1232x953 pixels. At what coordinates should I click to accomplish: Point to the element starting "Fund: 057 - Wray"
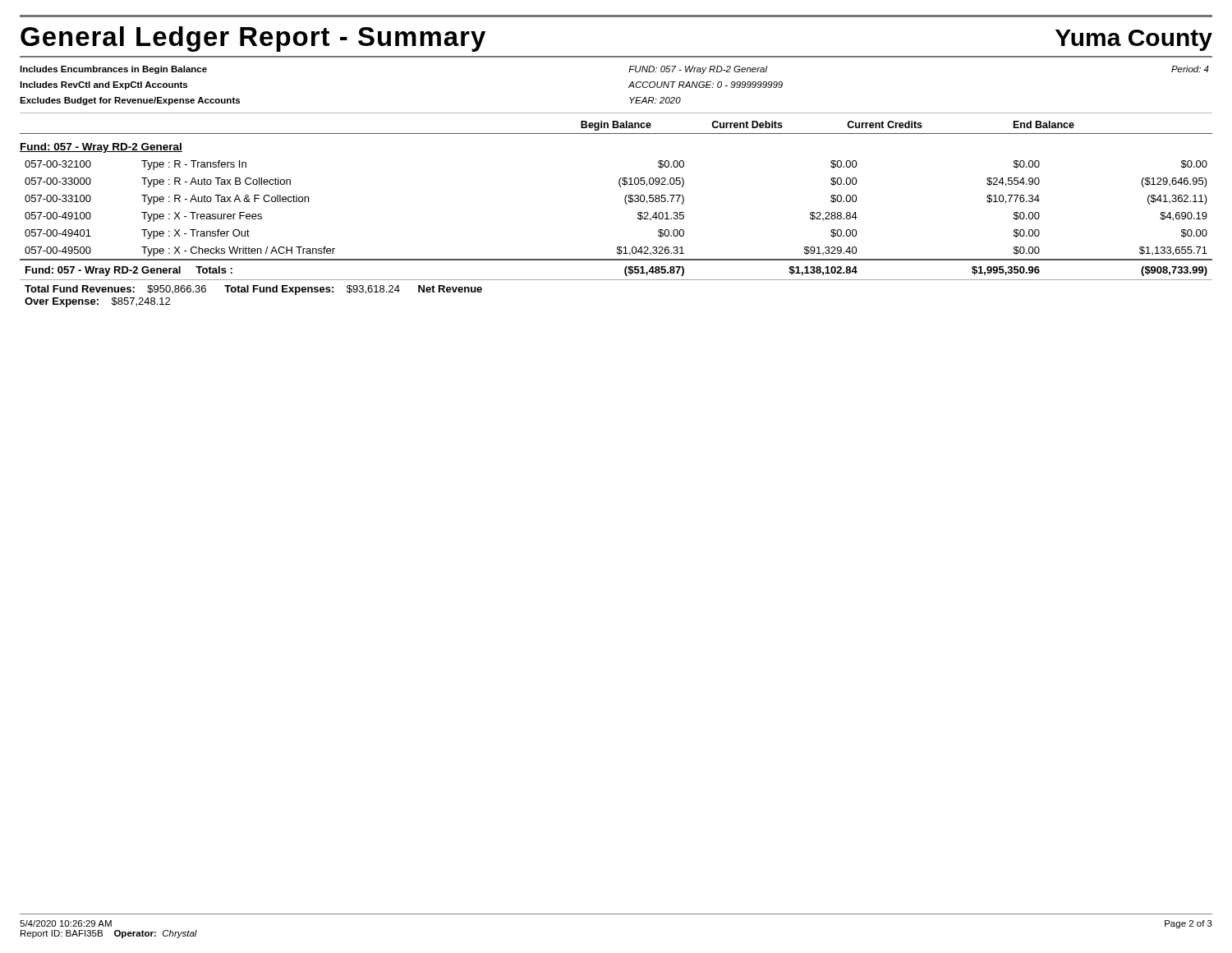pyautogui.click(x=101, y=147)
